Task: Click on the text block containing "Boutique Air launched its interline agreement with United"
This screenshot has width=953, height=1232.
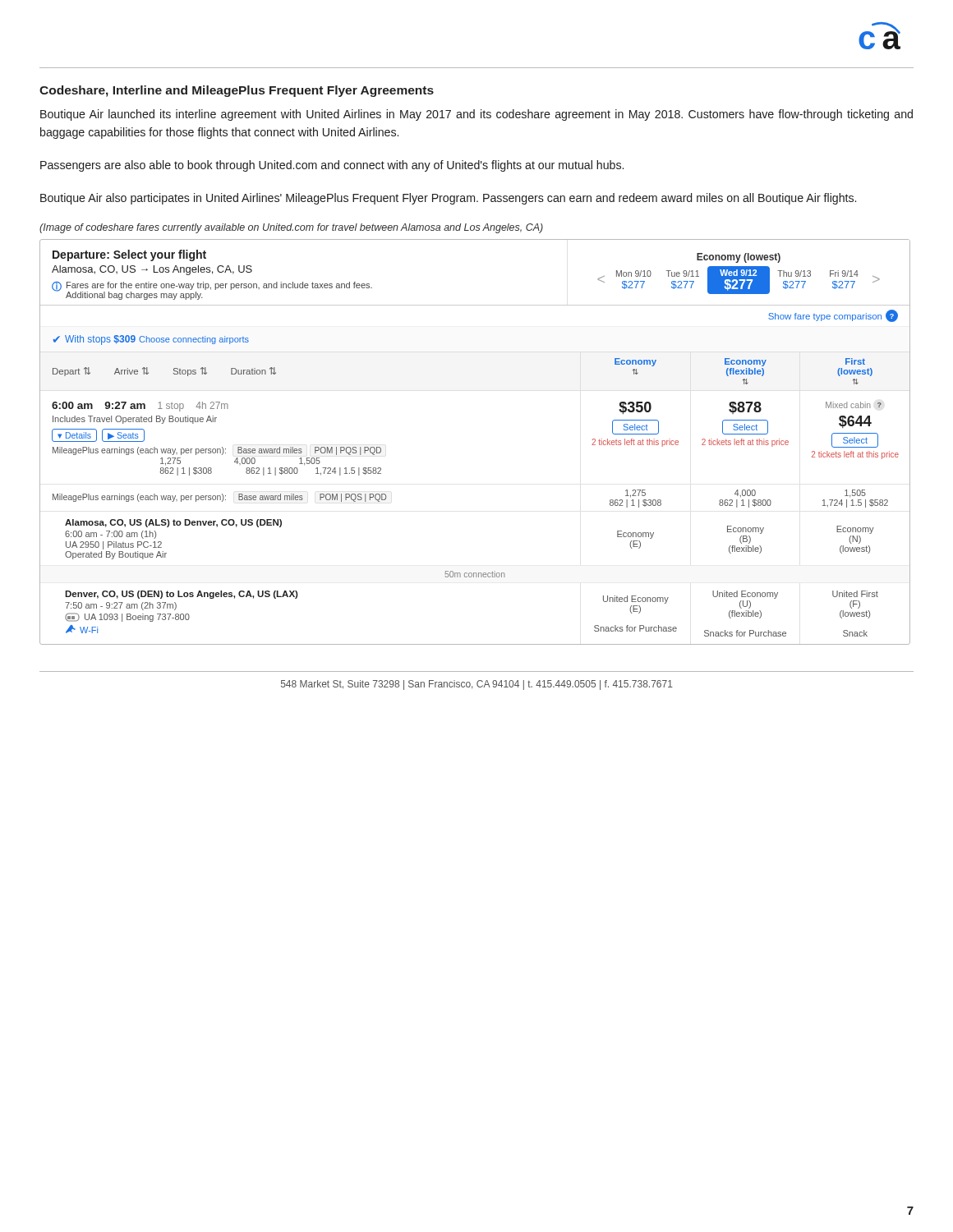Action: [476, 123]
